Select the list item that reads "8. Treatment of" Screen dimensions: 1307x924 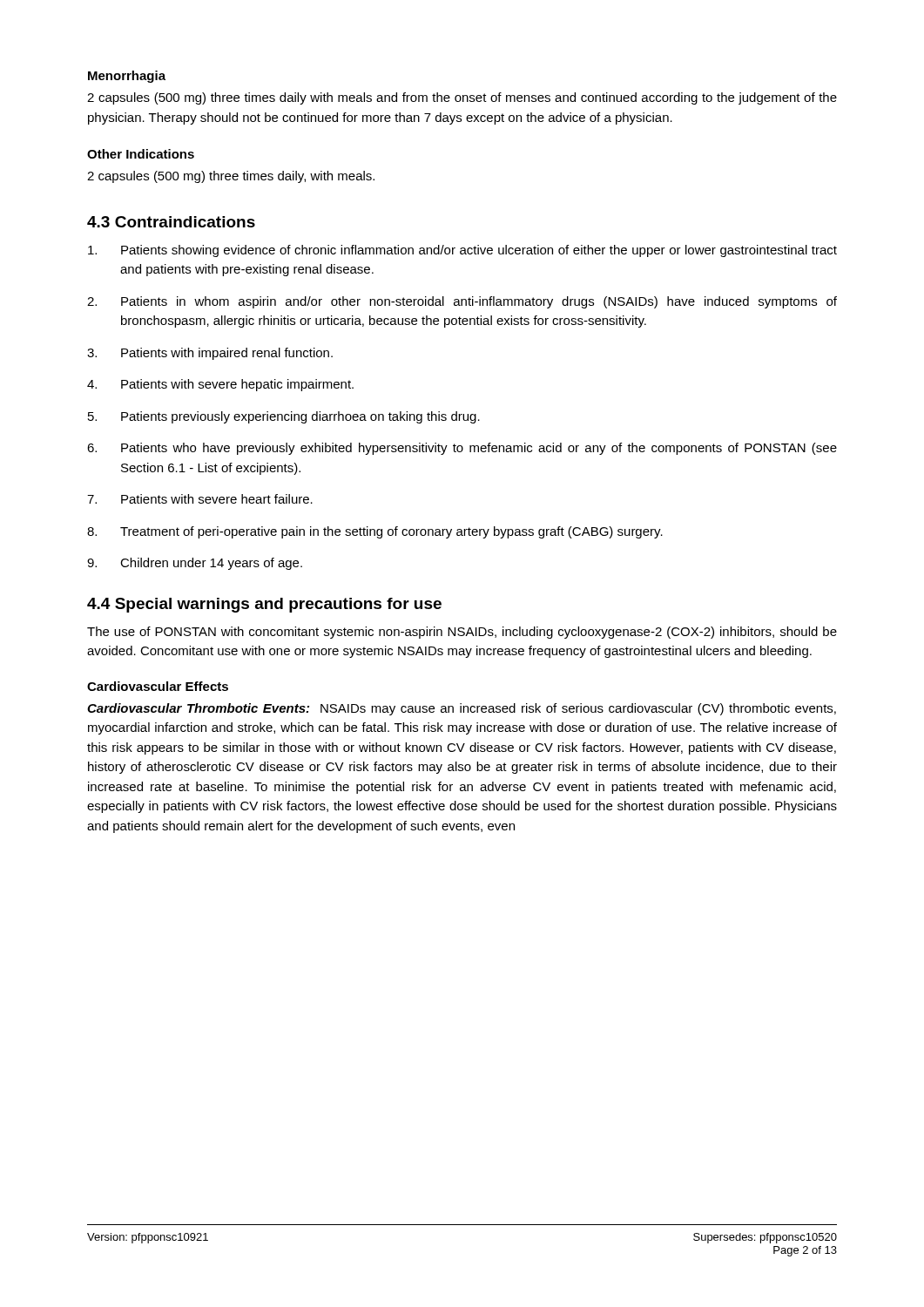click(462, 531)
